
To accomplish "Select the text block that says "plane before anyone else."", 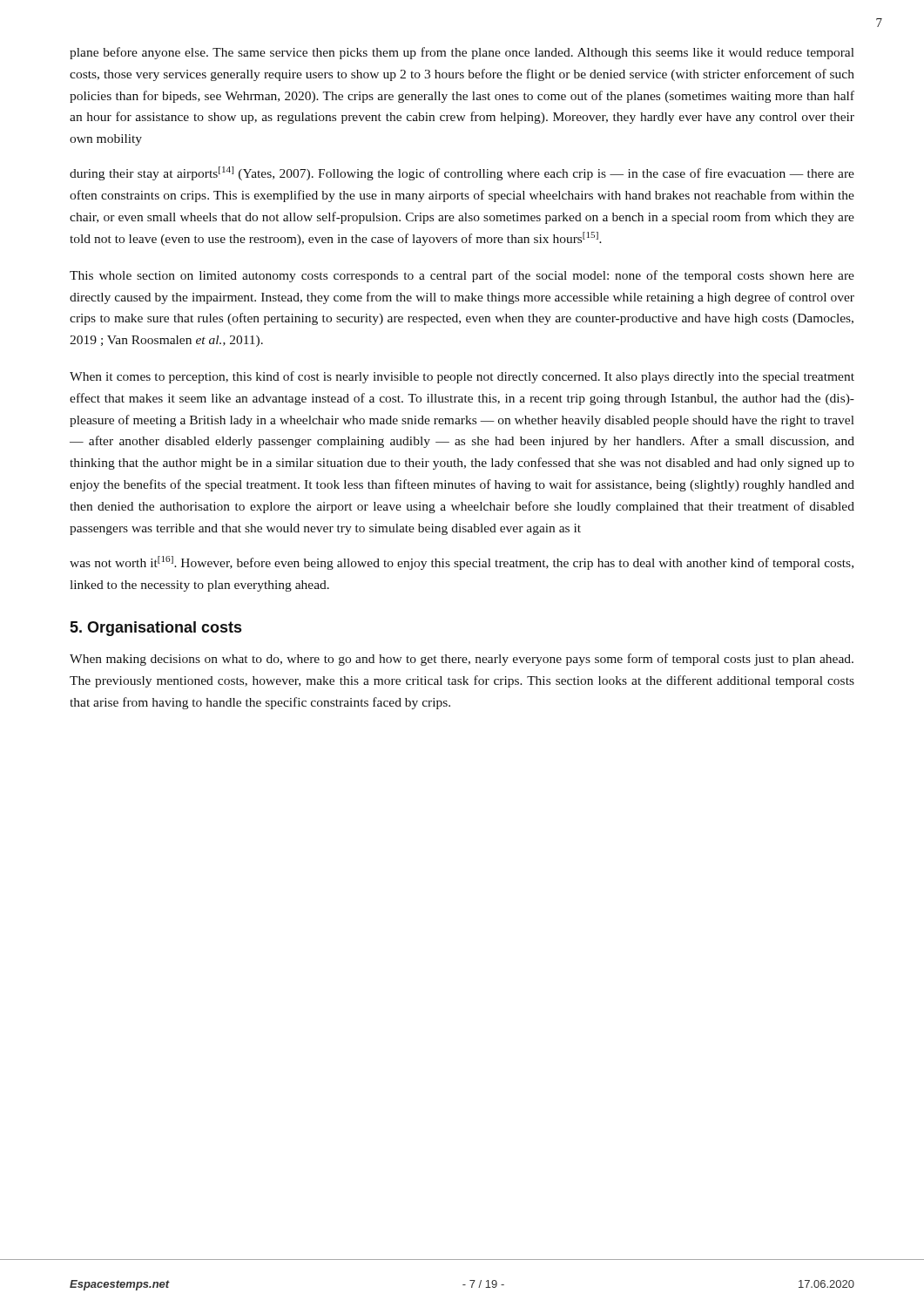I will click(x=462, y=95).
